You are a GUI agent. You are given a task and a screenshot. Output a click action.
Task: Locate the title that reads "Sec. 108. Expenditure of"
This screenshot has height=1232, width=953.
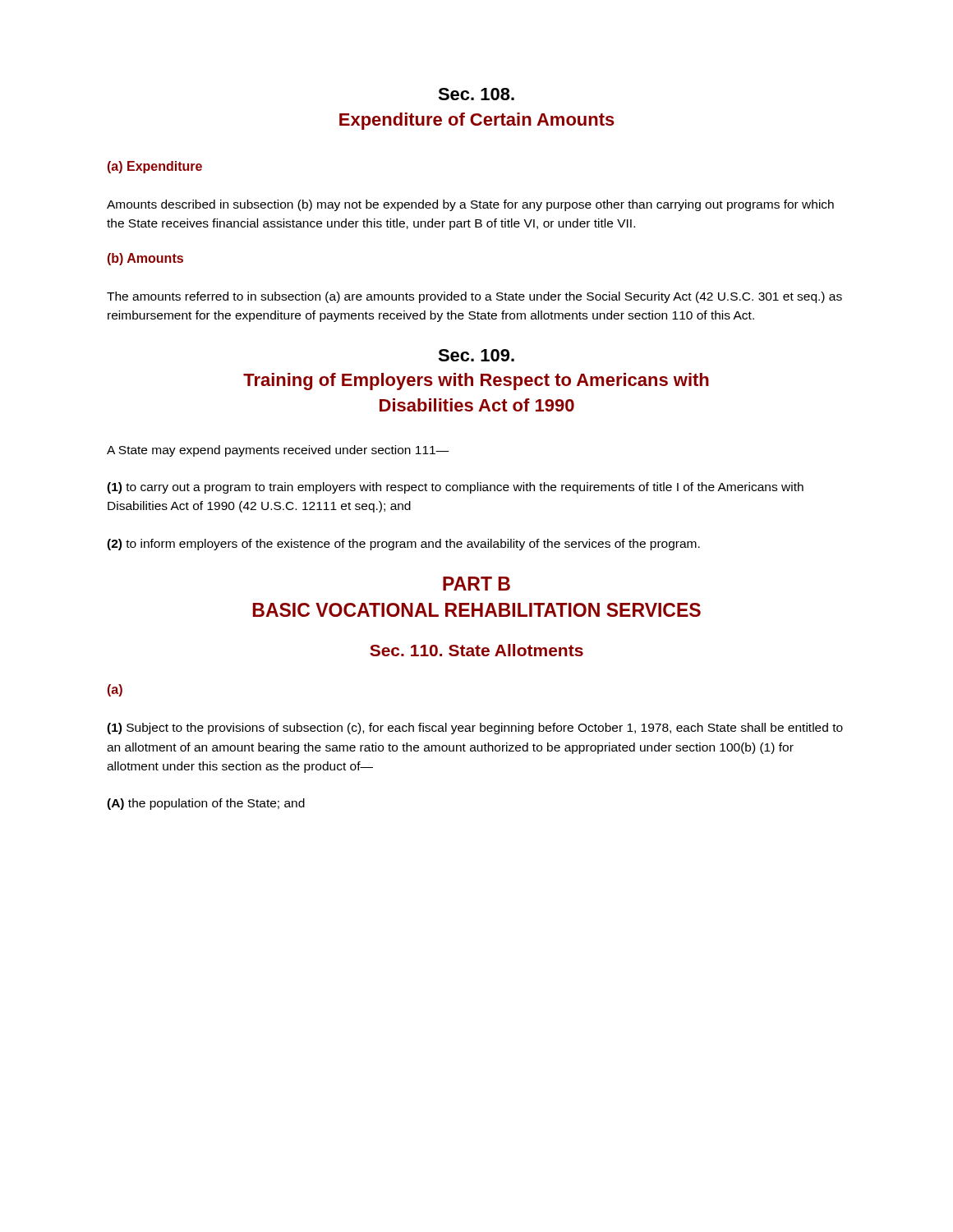pyautogui.click(x=476, y=107)
